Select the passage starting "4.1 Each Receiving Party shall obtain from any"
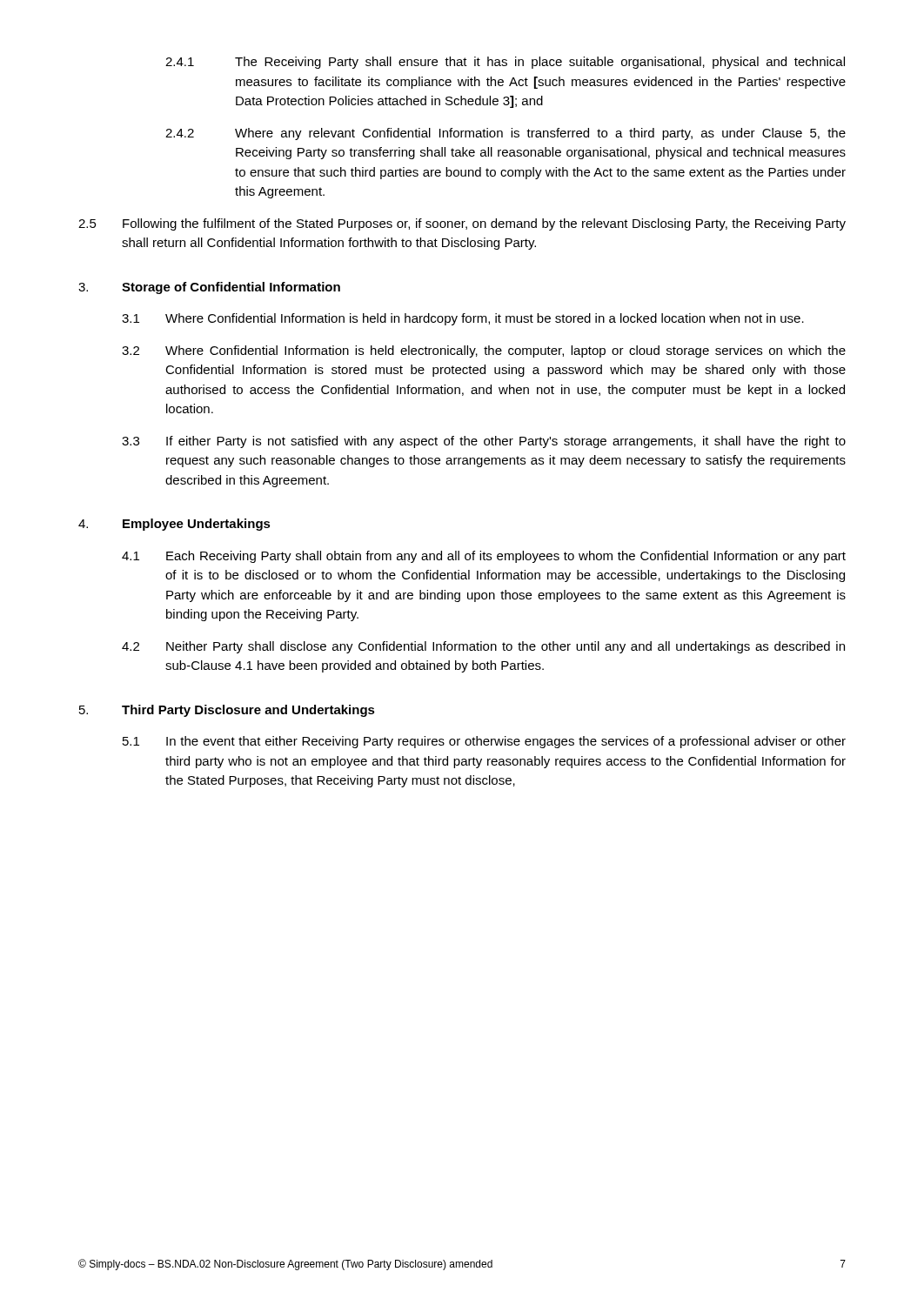Screen dimensions: 1305x924 pyautogui.click(x=484, y=585)
